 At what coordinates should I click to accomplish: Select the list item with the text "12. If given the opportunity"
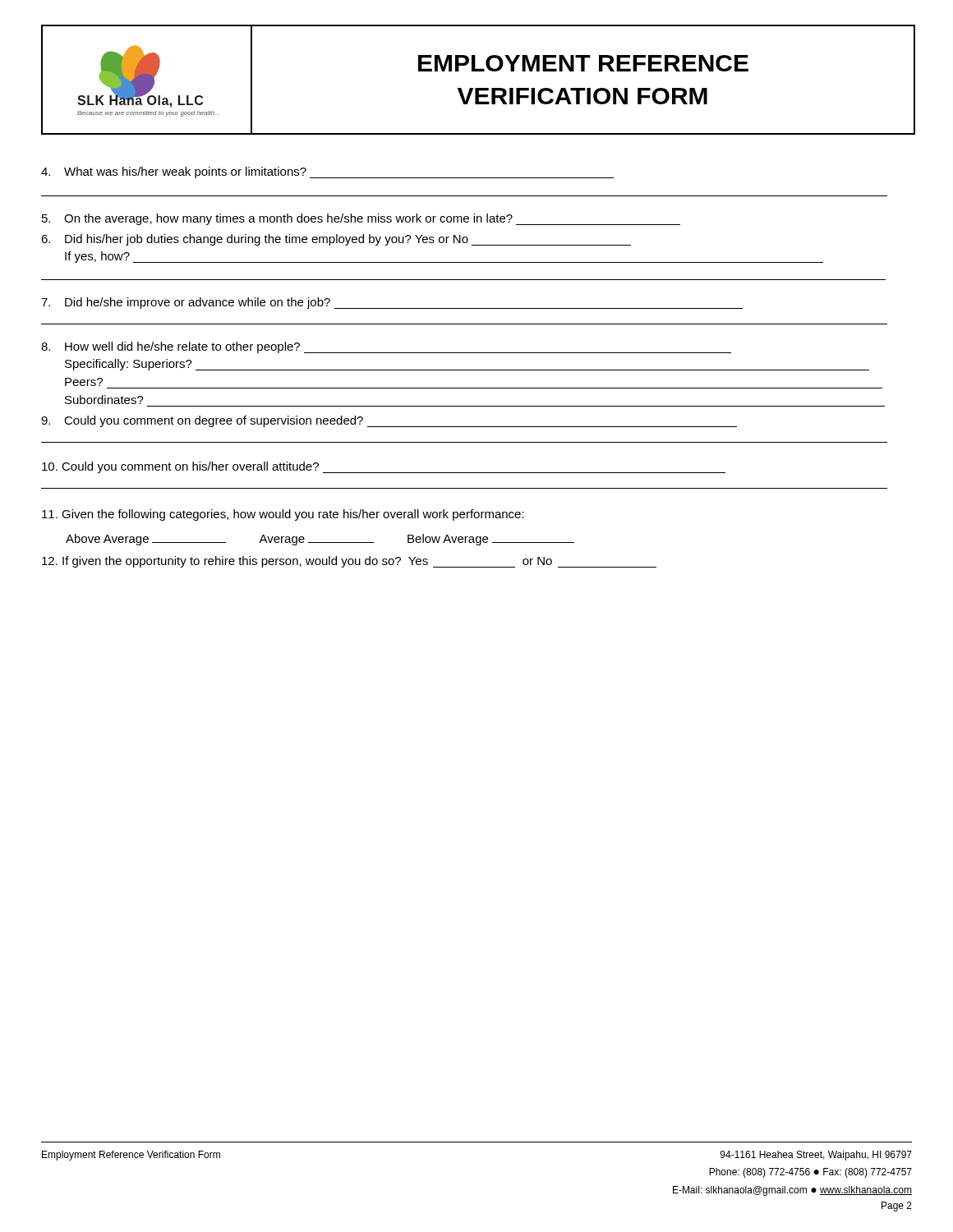(476, 561)
